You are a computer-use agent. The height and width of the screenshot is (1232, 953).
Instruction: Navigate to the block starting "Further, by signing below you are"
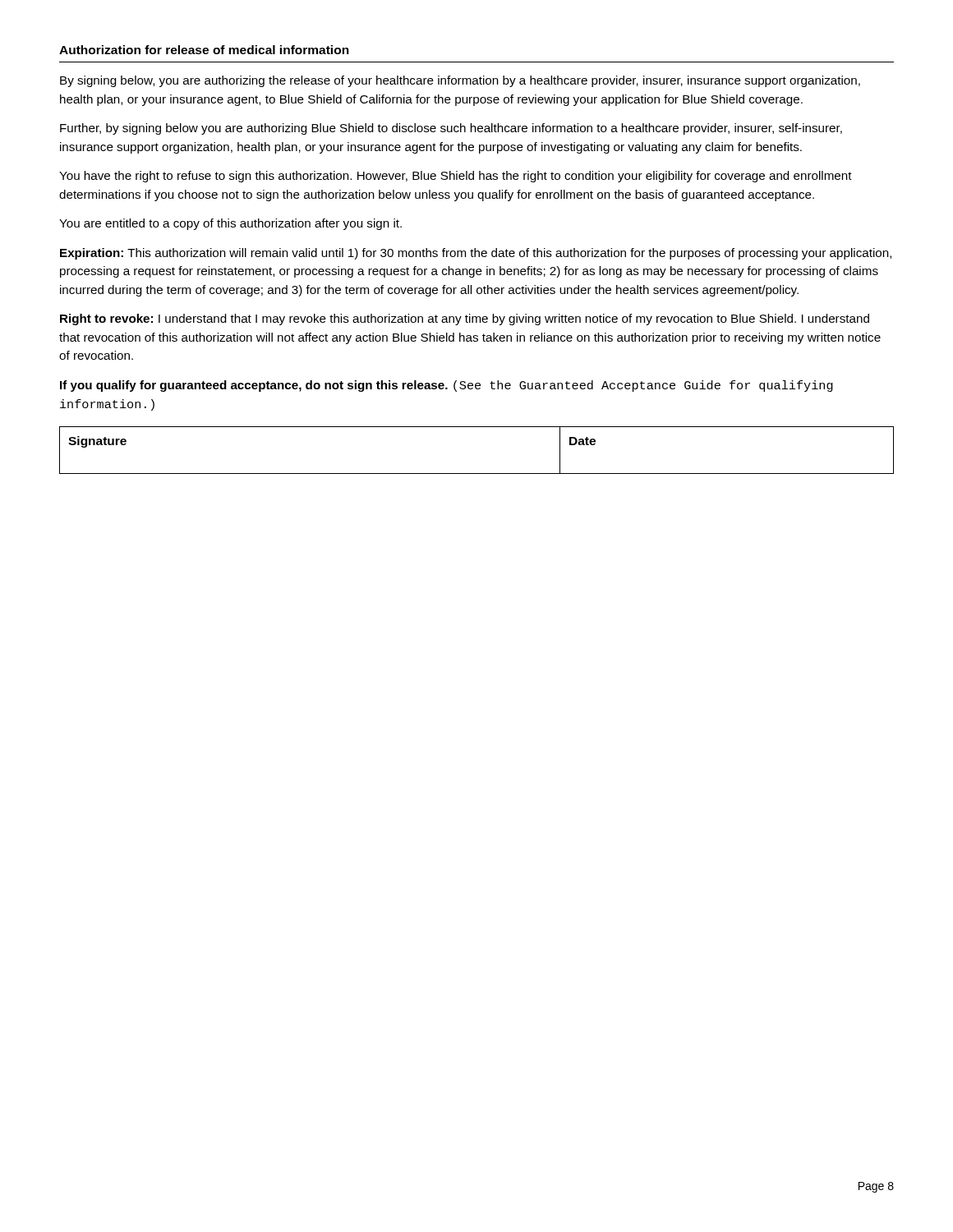pyautogui.click(x=451, y=137)
